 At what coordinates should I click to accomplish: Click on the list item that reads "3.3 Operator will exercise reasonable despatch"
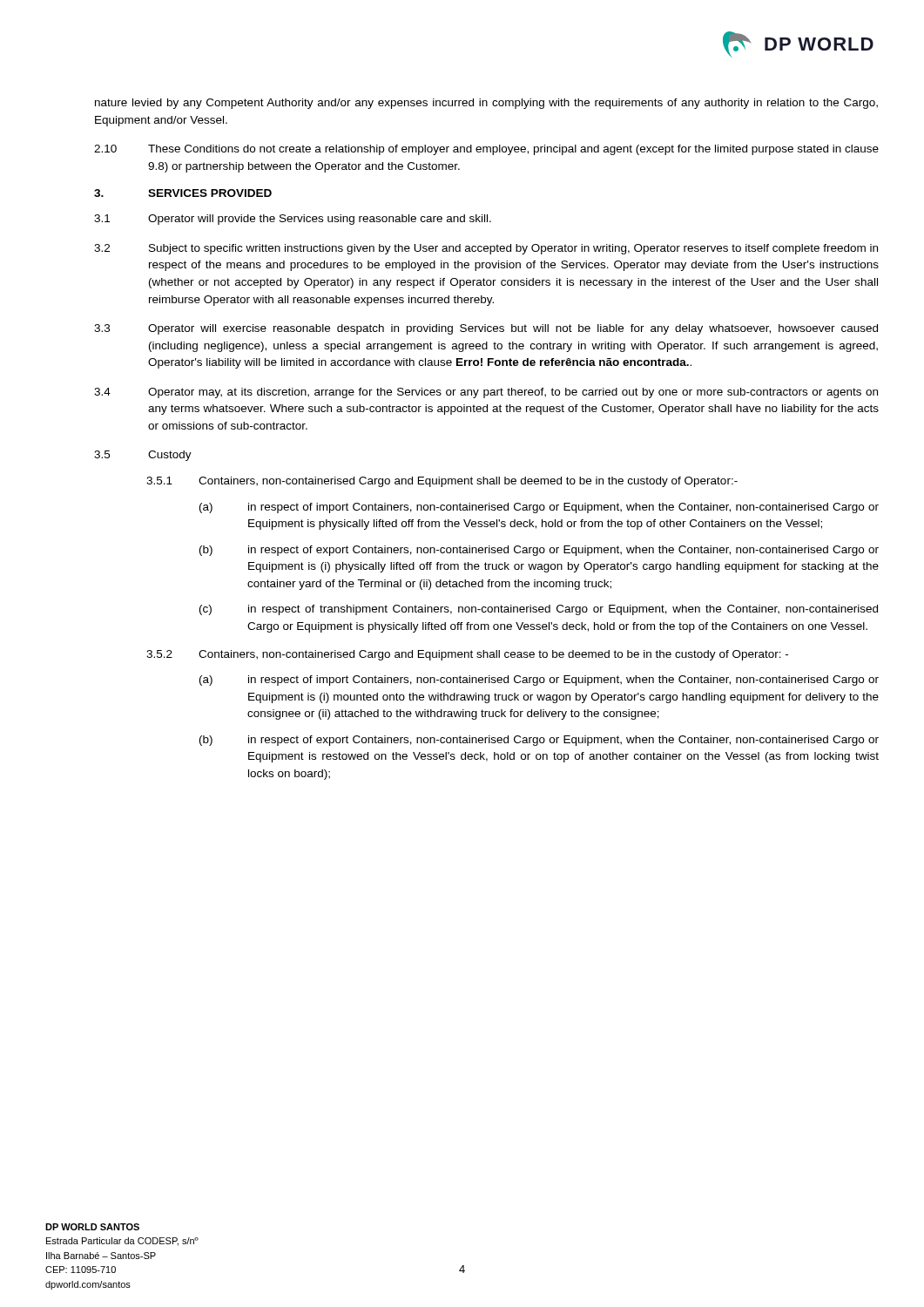(486, 345)
